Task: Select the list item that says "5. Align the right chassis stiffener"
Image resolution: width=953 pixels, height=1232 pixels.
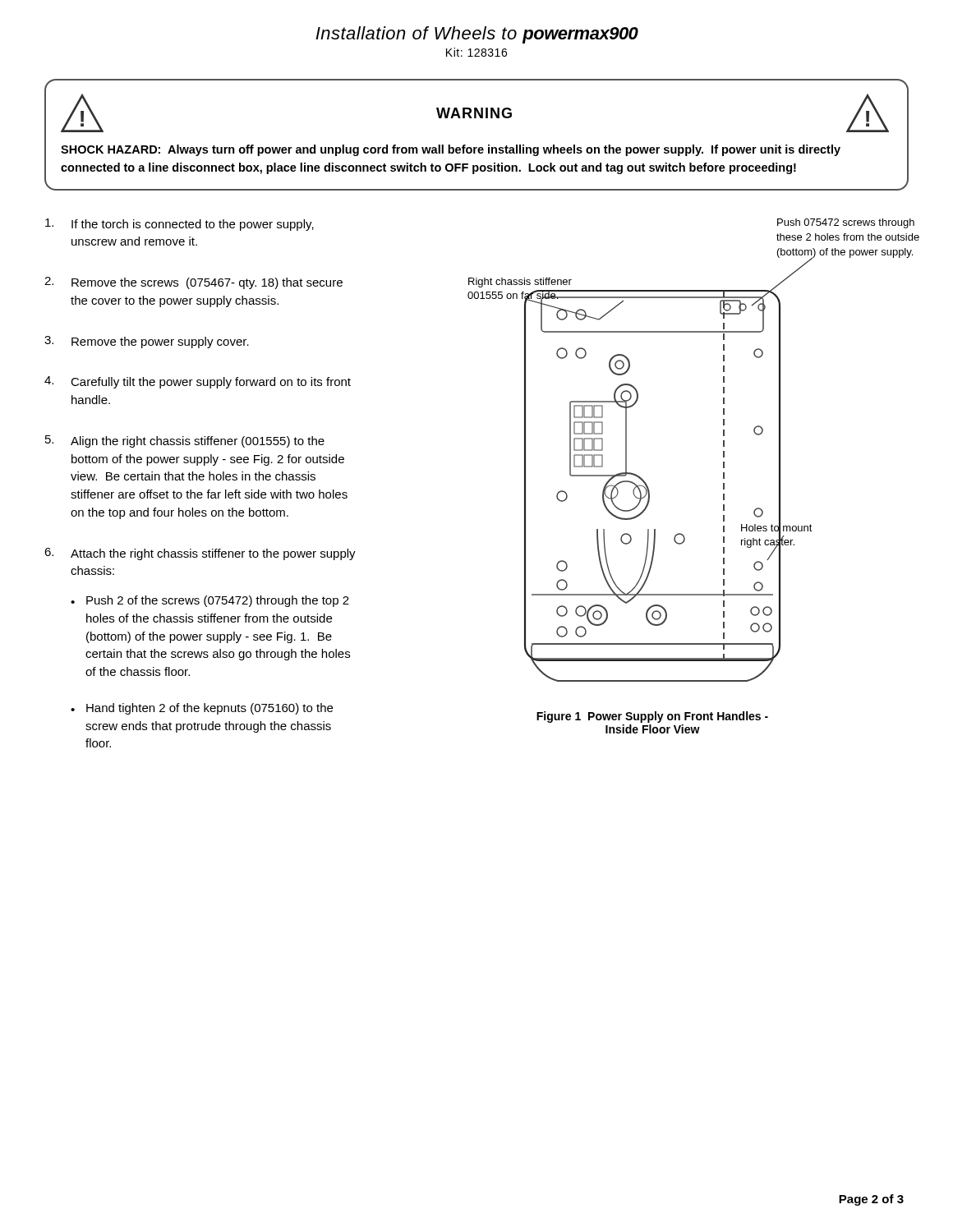Action: (200, 476)
